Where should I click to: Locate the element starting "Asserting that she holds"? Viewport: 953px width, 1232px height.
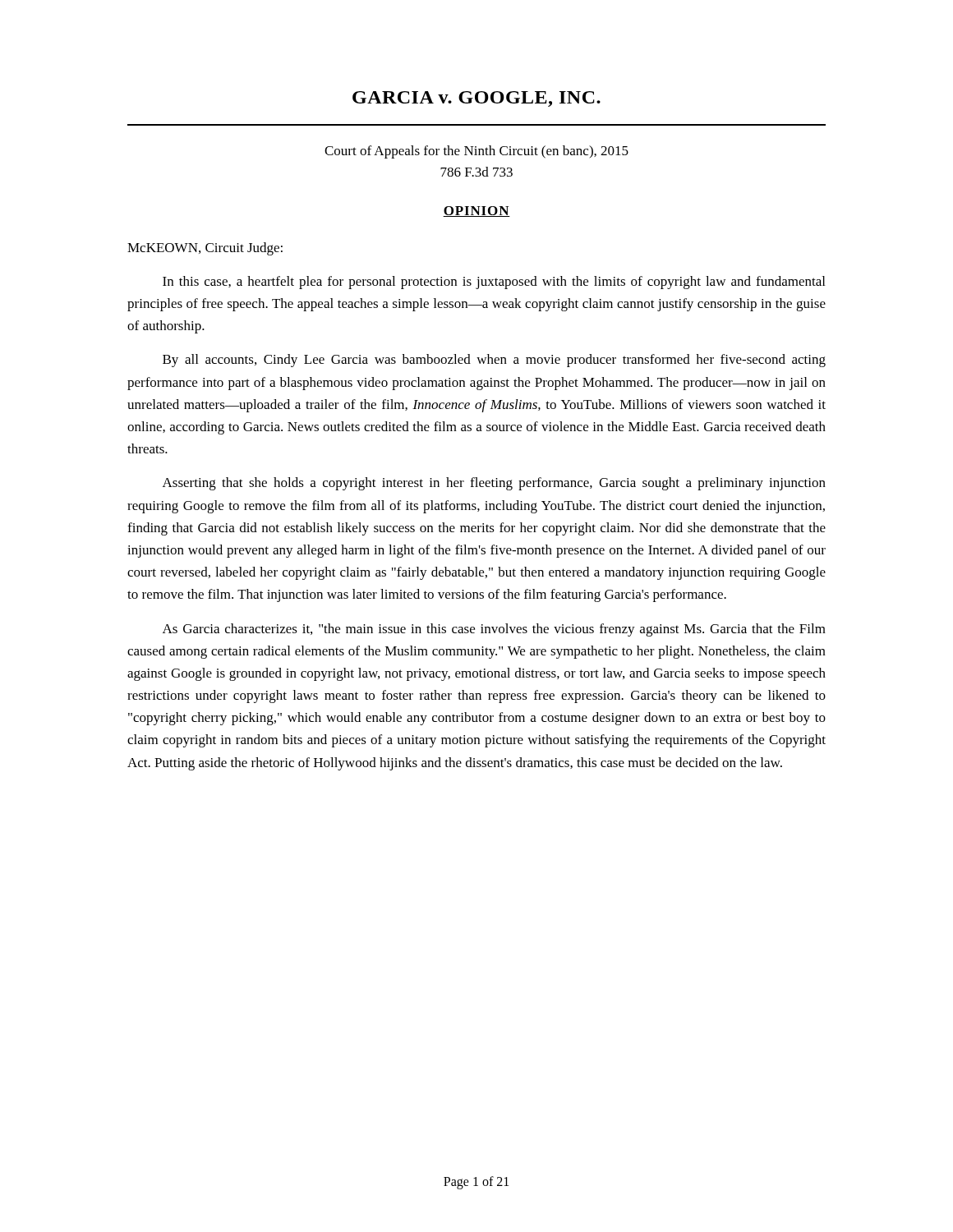tap(476, 539)
